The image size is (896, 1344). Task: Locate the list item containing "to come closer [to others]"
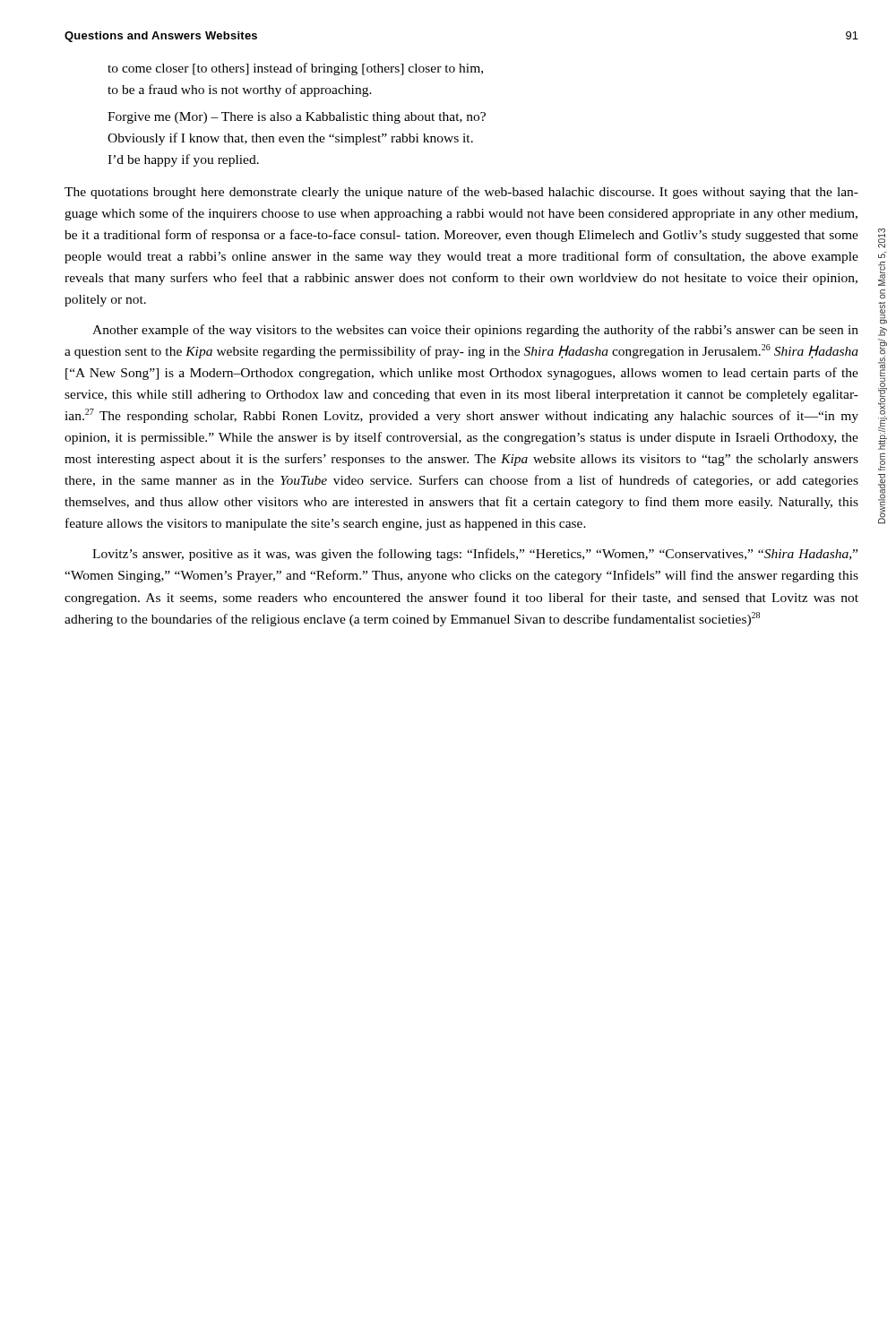pos(296,79)
